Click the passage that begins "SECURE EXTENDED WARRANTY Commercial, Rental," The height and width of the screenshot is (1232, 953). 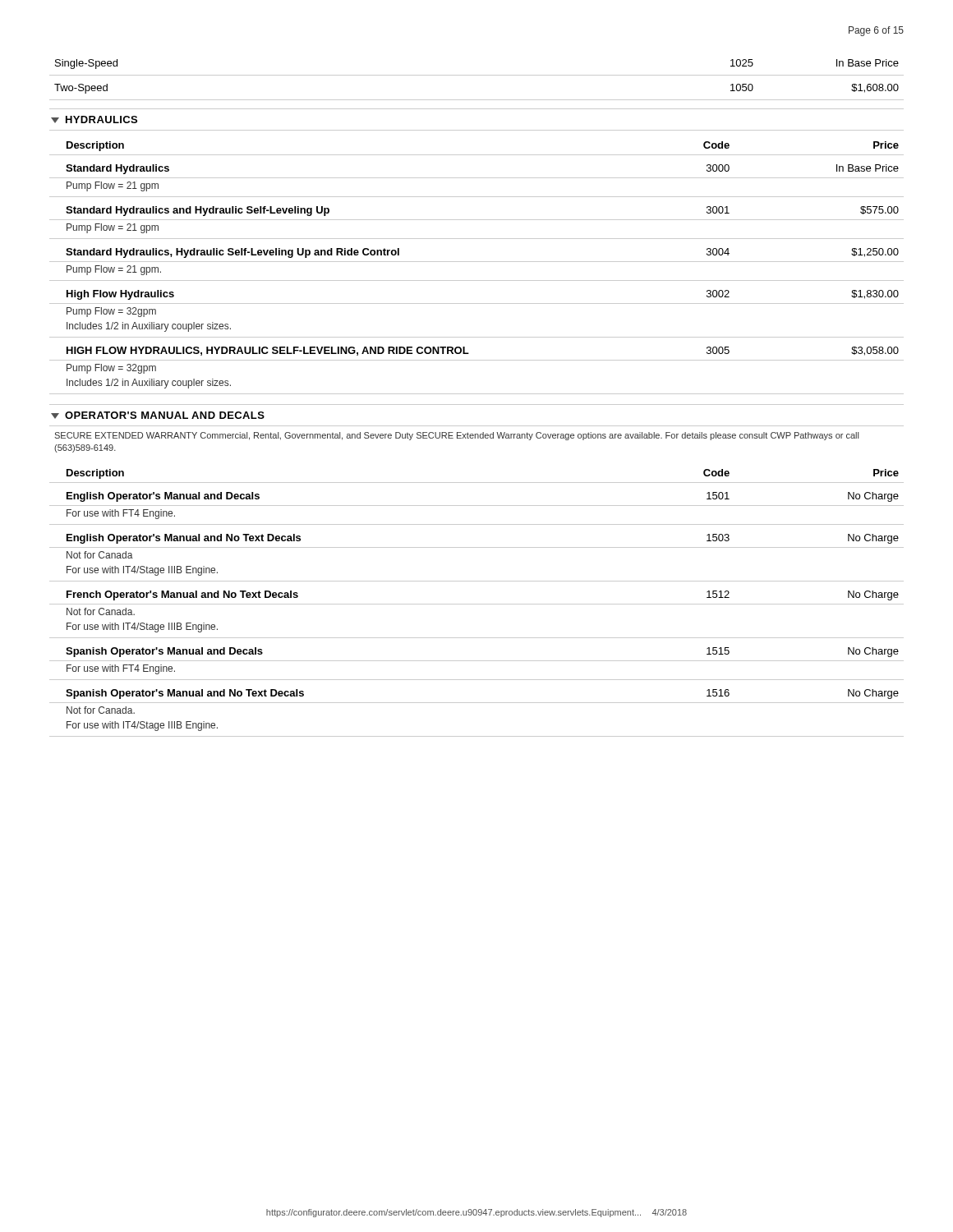coord(457,442)
